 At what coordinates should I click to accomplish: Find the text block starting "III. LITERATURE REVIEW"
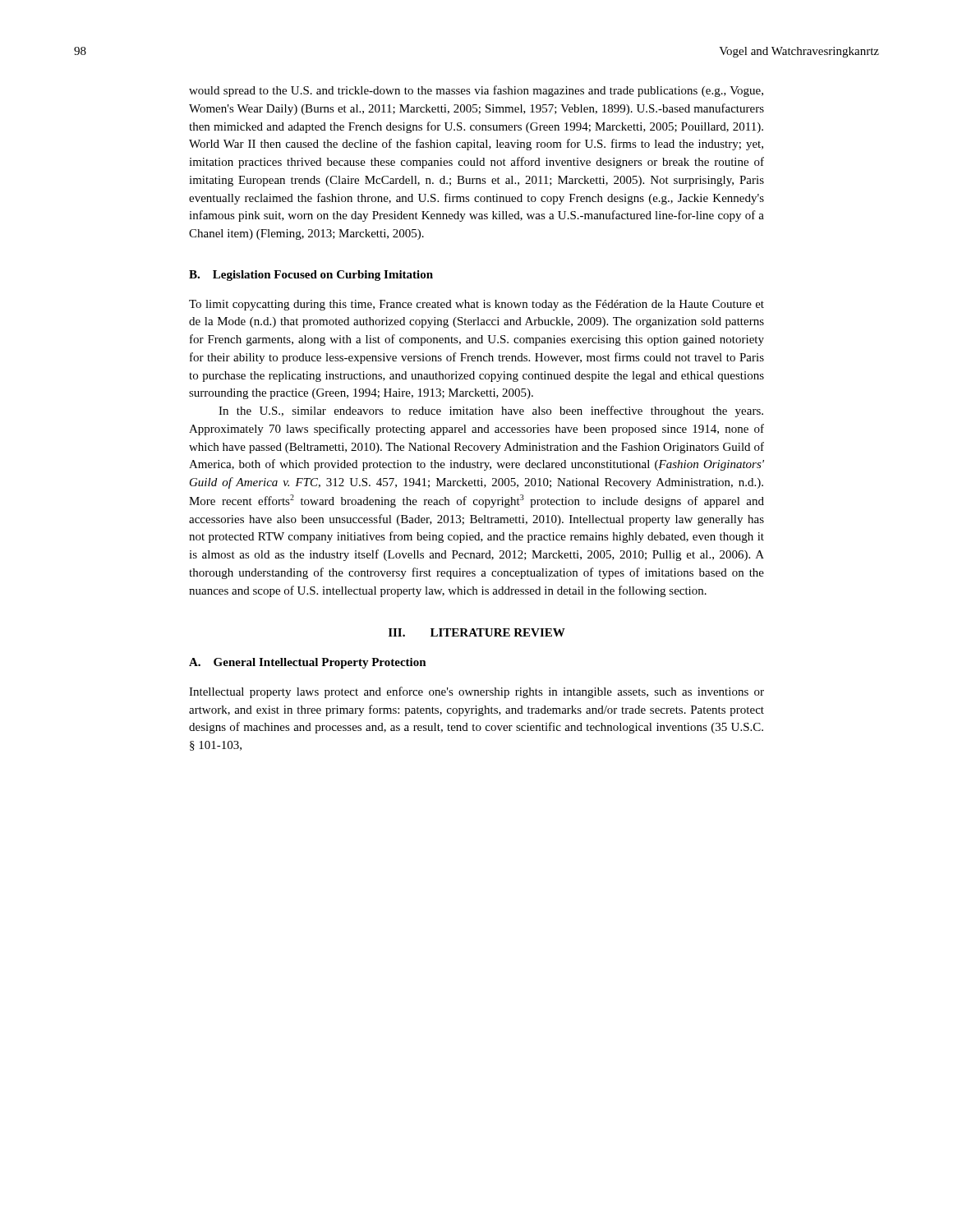pyautogui.click(x=476, y=633)
